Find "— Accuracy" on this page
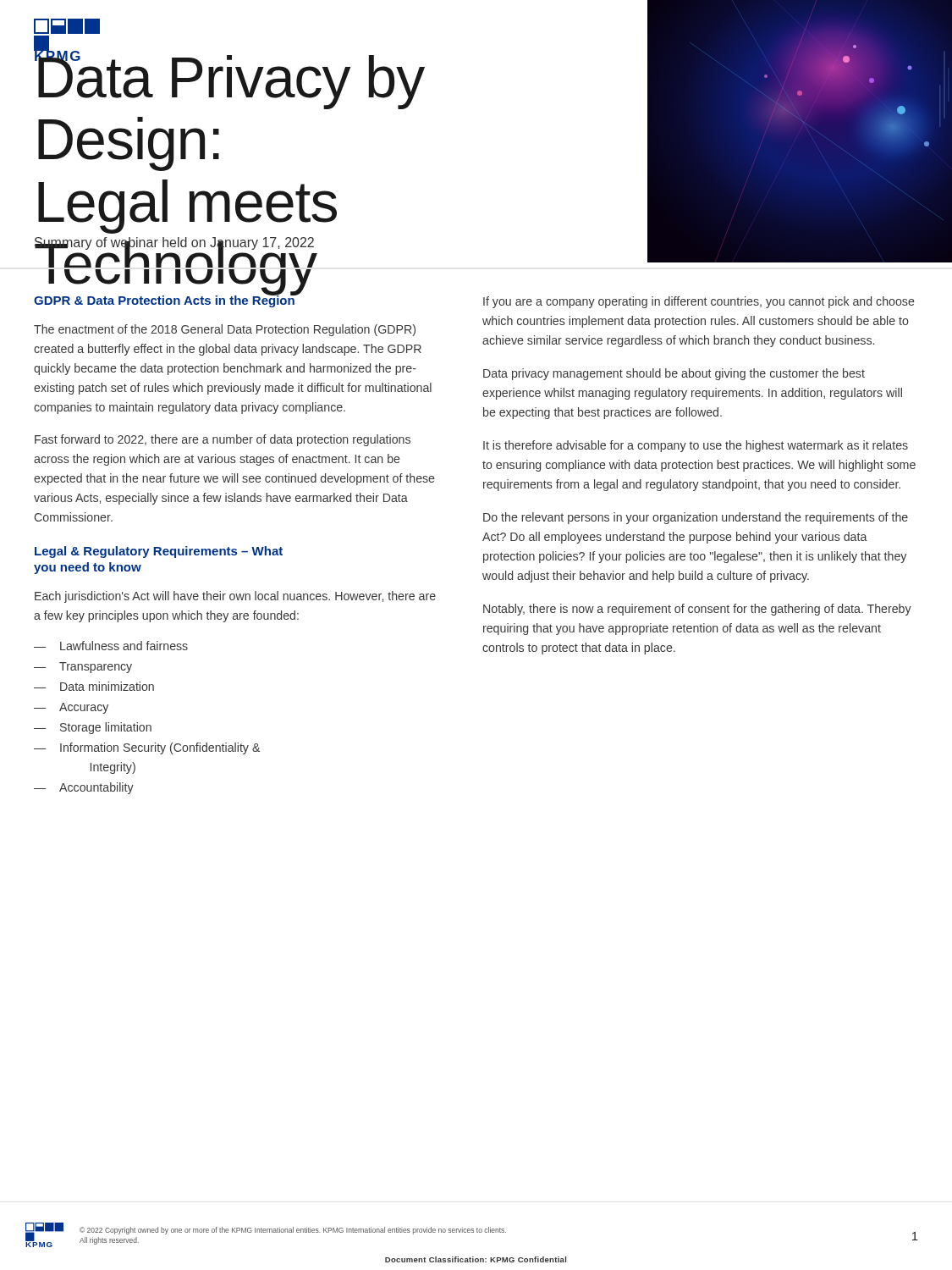Screen dimensions: 1270x952 71,707
